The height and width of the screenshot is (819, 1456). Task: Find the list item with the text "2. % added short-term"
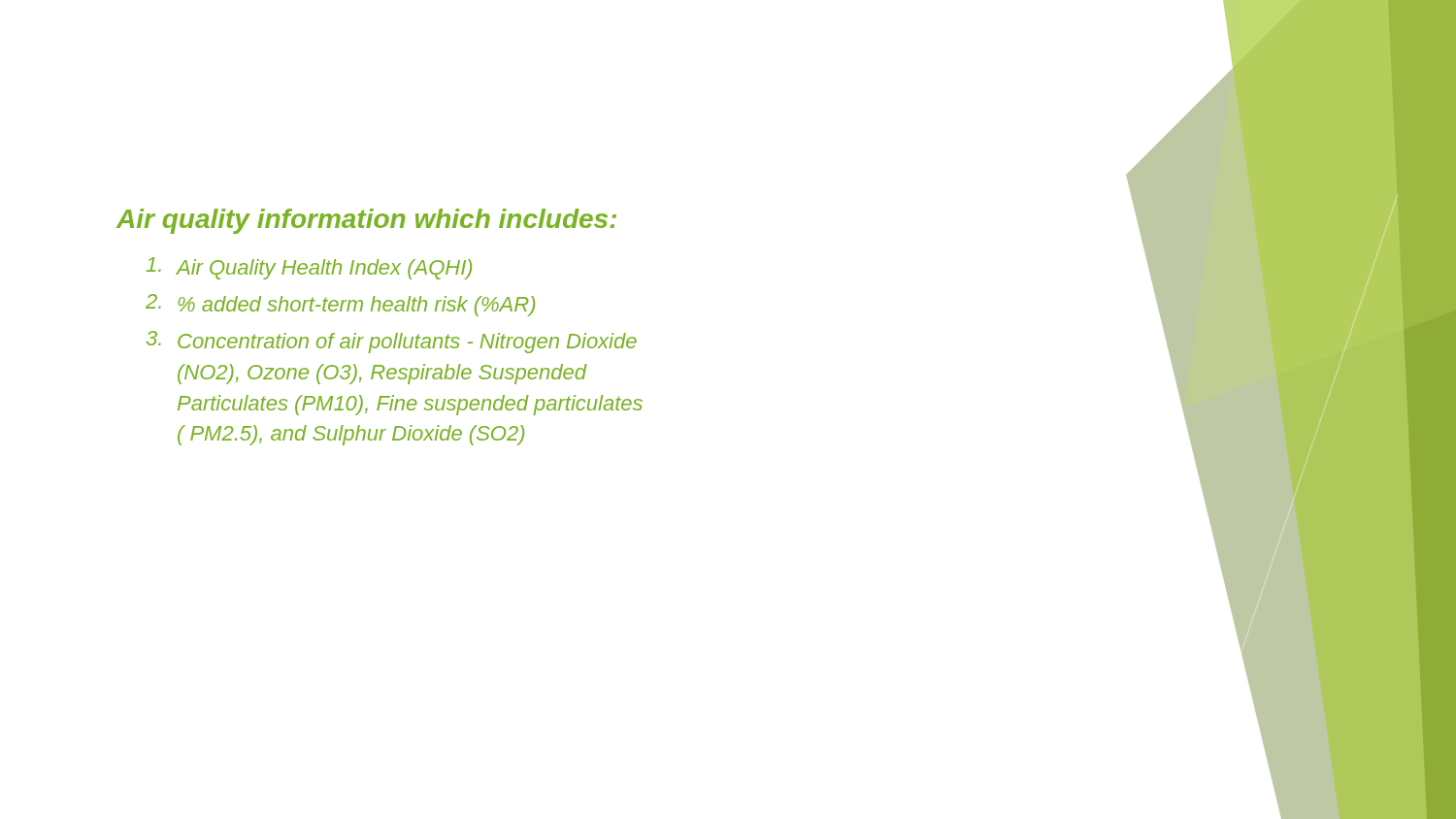[x=340, y=305]
